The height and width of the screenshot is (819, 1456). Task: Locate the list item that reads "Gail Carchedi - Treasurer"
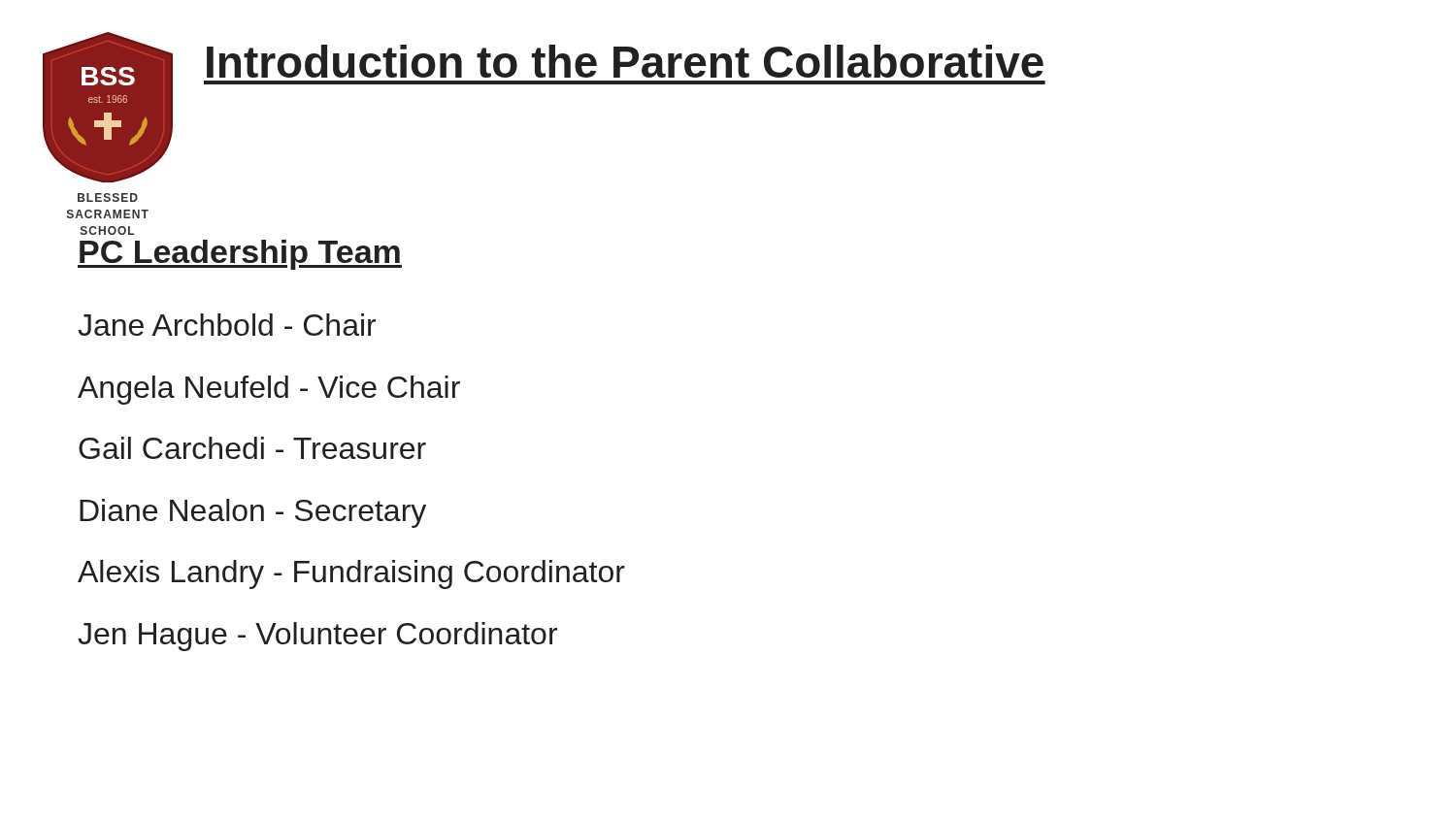[252, 448]
